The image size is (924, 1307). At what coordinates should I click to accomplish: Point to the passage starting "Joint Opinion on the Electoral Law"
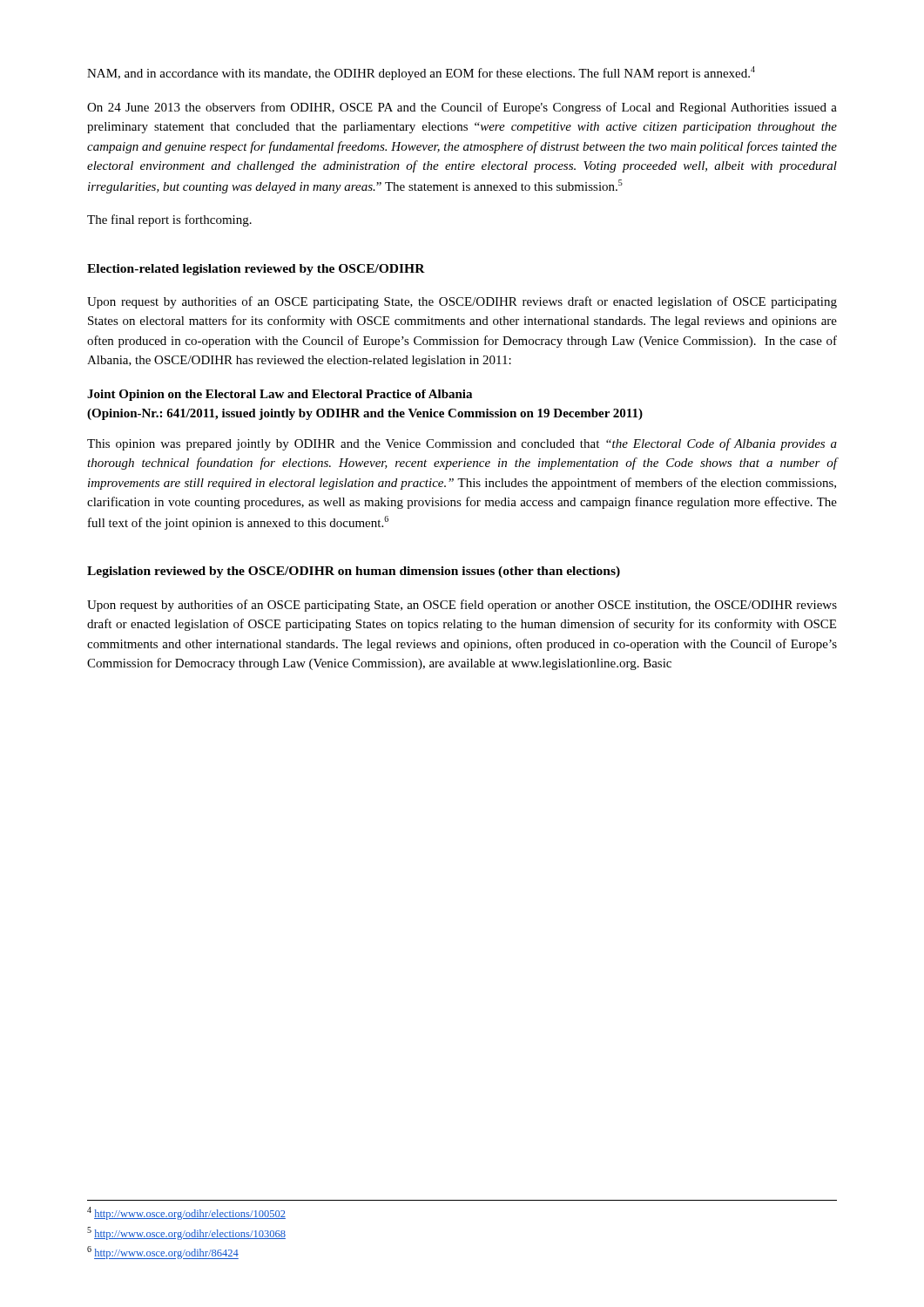click(462, 404)
